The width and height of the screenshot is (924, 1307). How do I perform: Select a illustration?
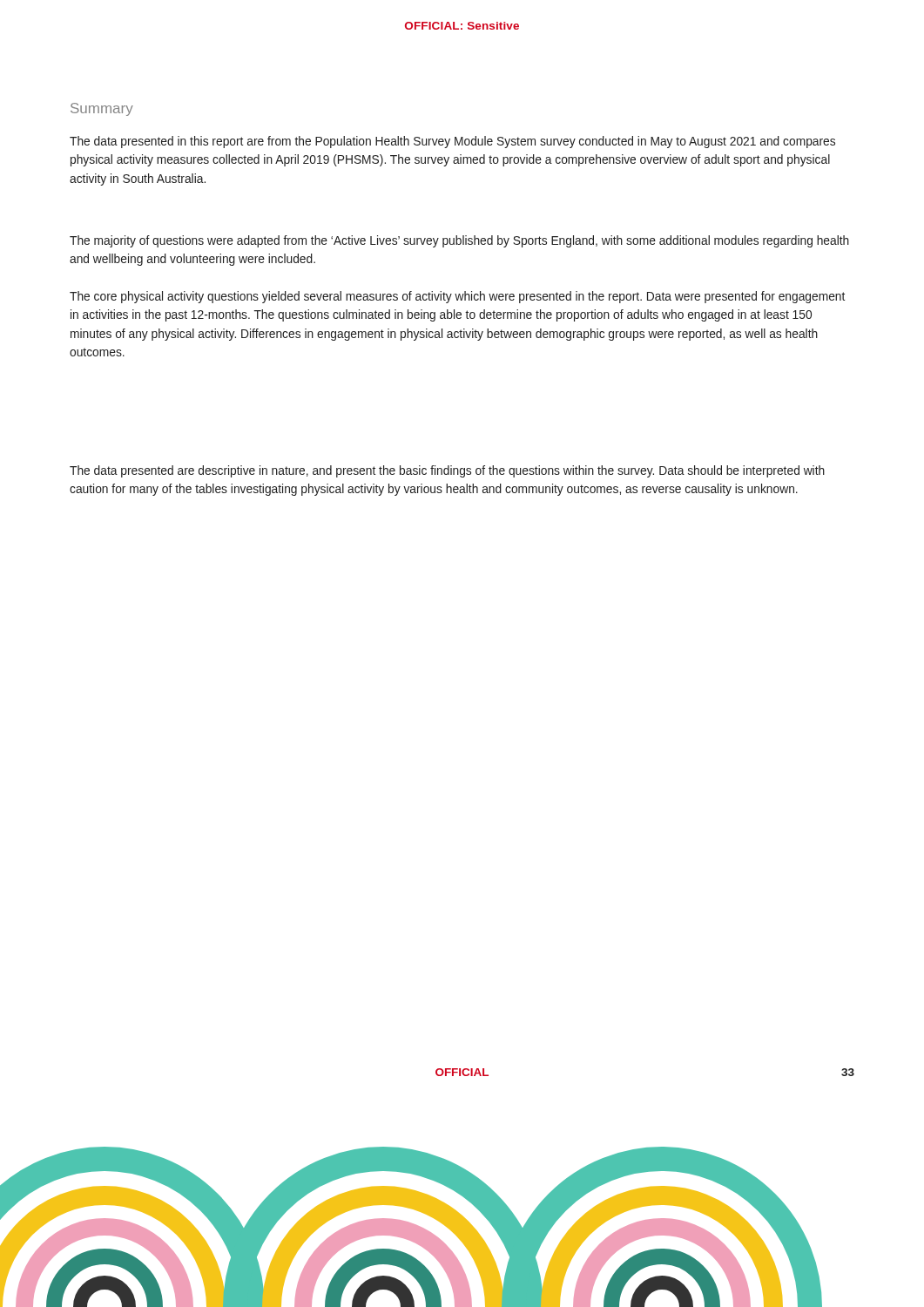pyautogui.click(x=462, y=1198)
